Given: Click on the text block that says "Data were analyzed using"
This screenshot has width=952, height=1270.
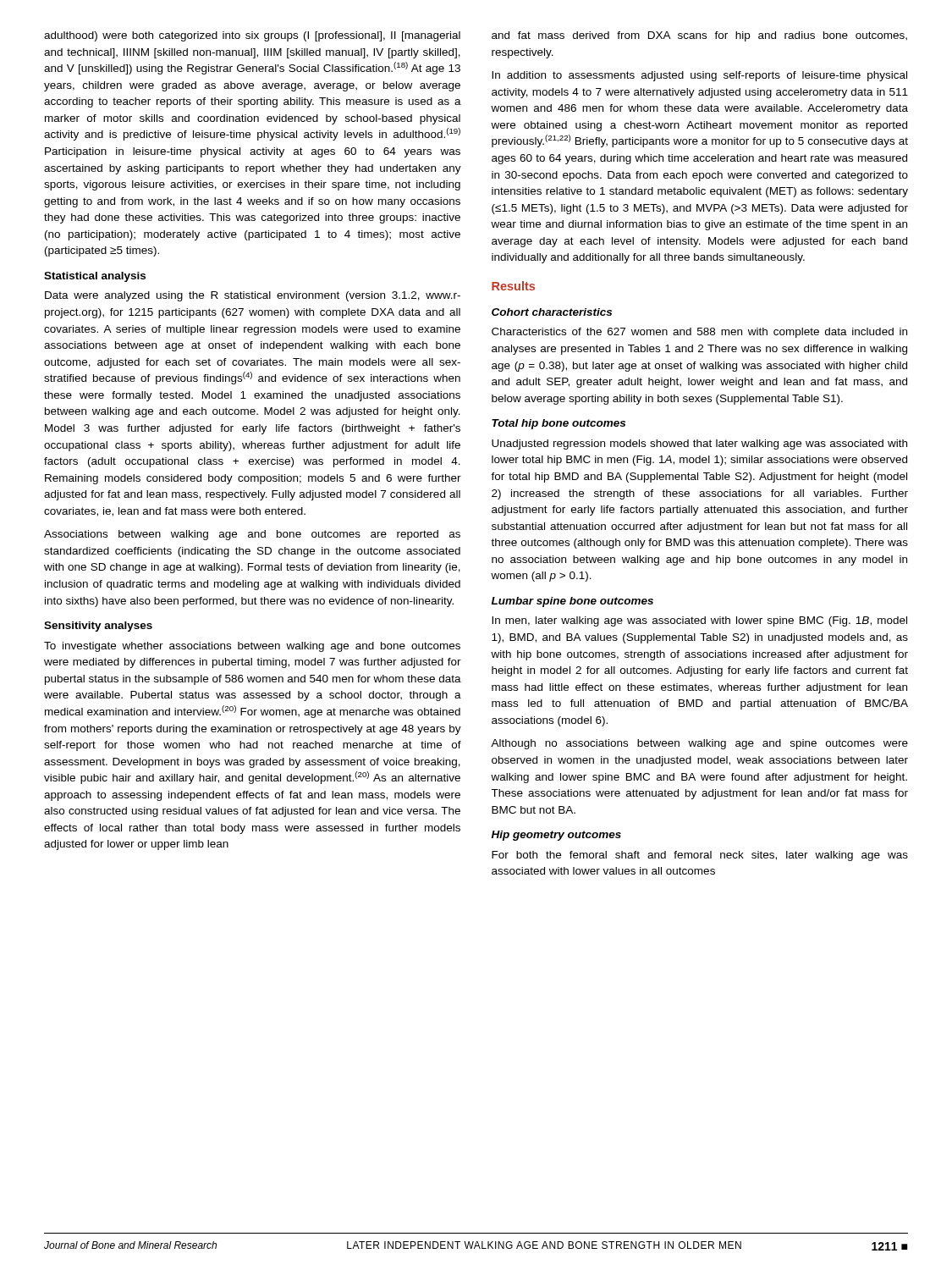Looking at the screenshot, I should [x=252, y=448].
